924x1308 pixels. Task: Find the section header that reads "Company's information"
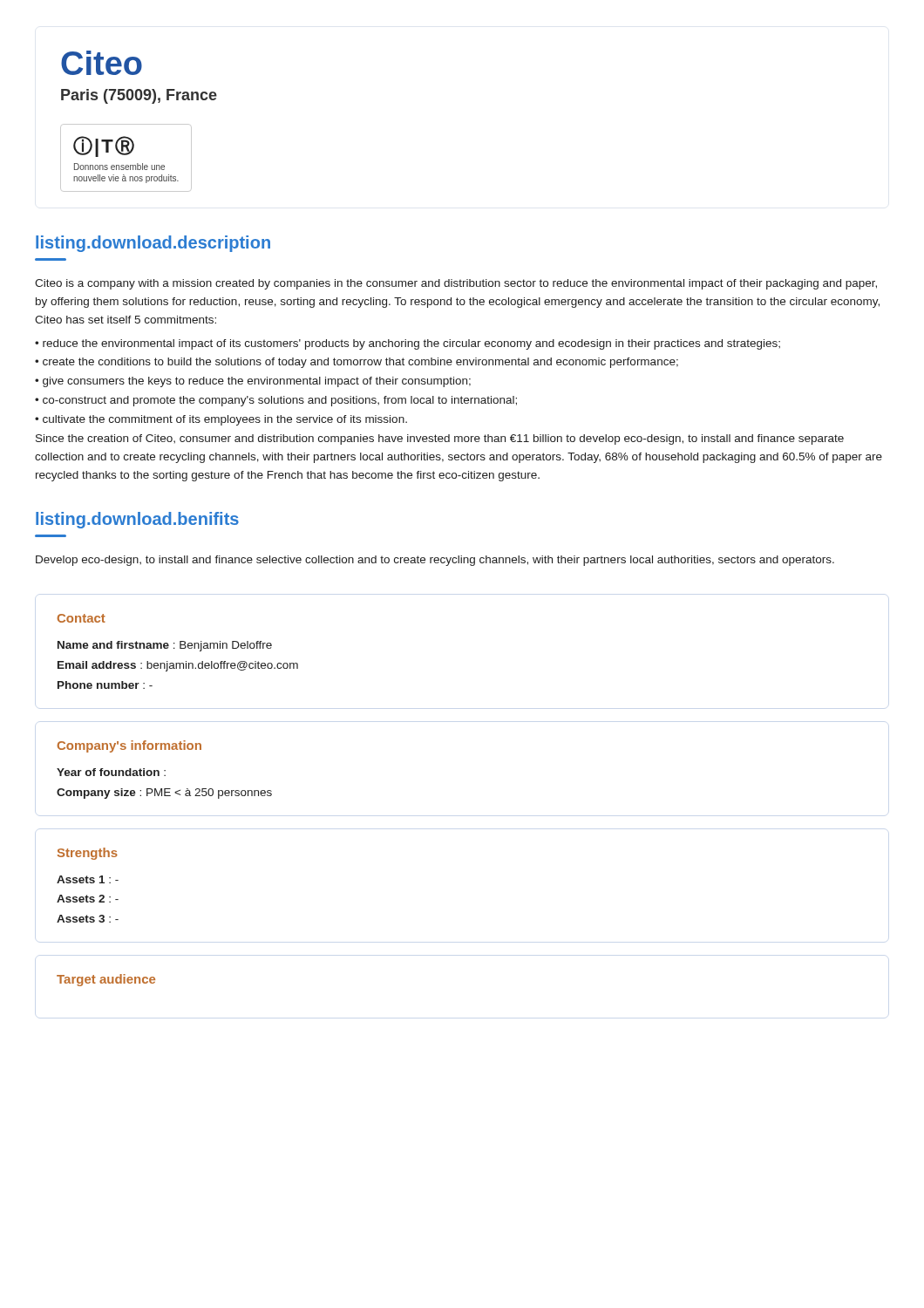pos(129,746)
